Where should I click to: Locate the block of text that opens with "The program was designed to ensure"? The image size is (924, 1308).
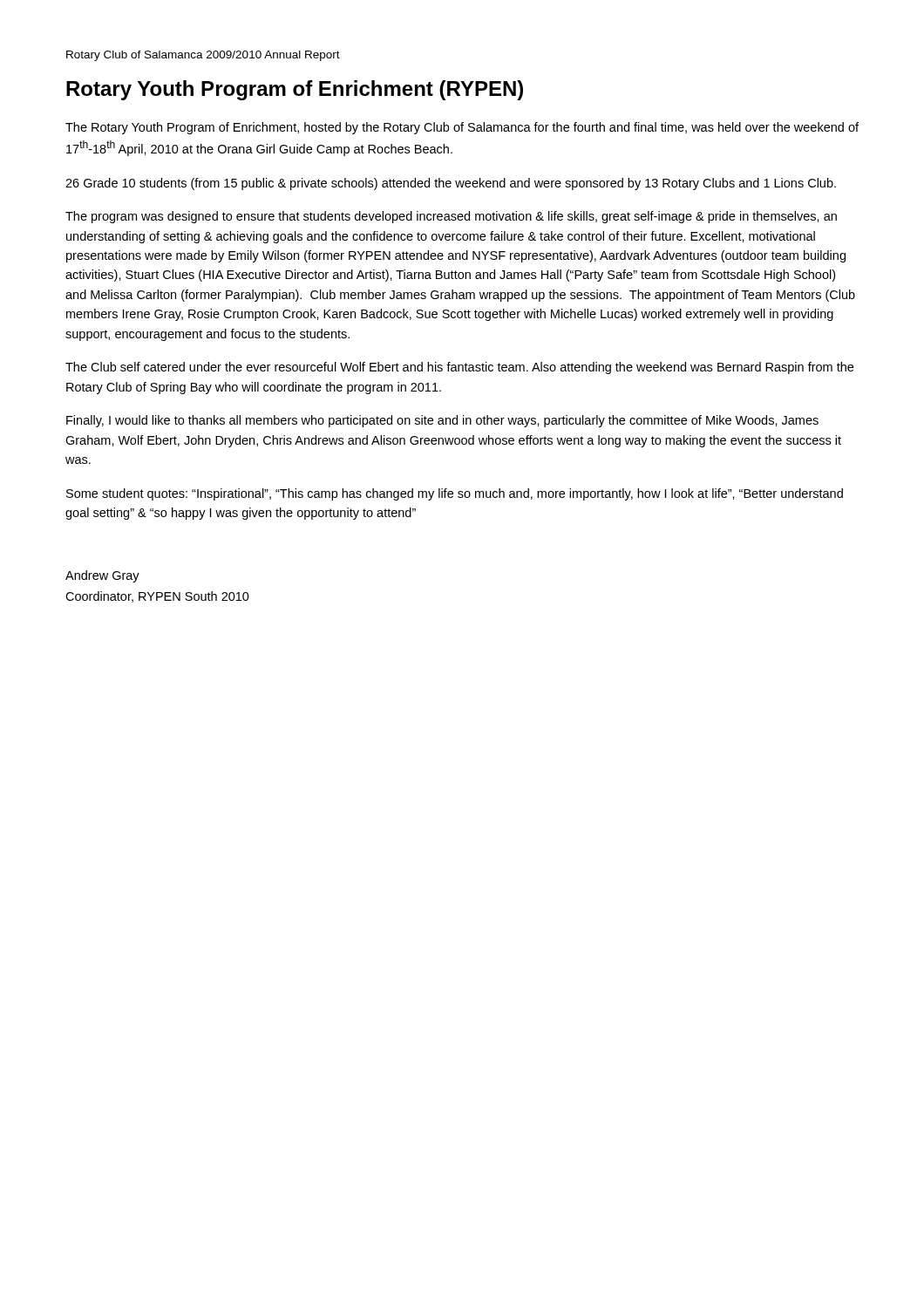click(460, 275)
